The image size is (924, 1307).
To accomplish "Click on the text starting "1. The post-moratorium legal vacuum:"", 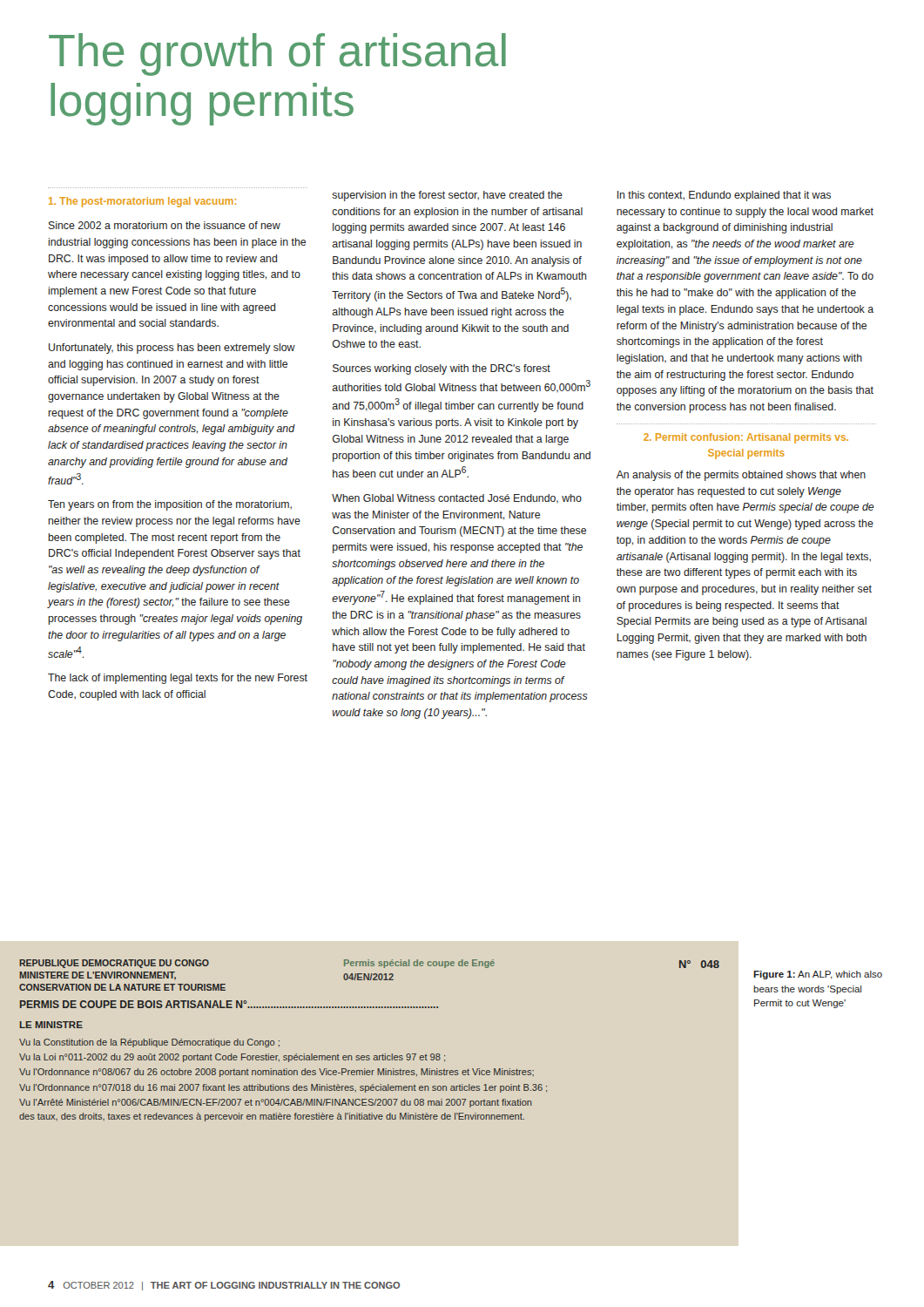I will (x=143, y=201).
